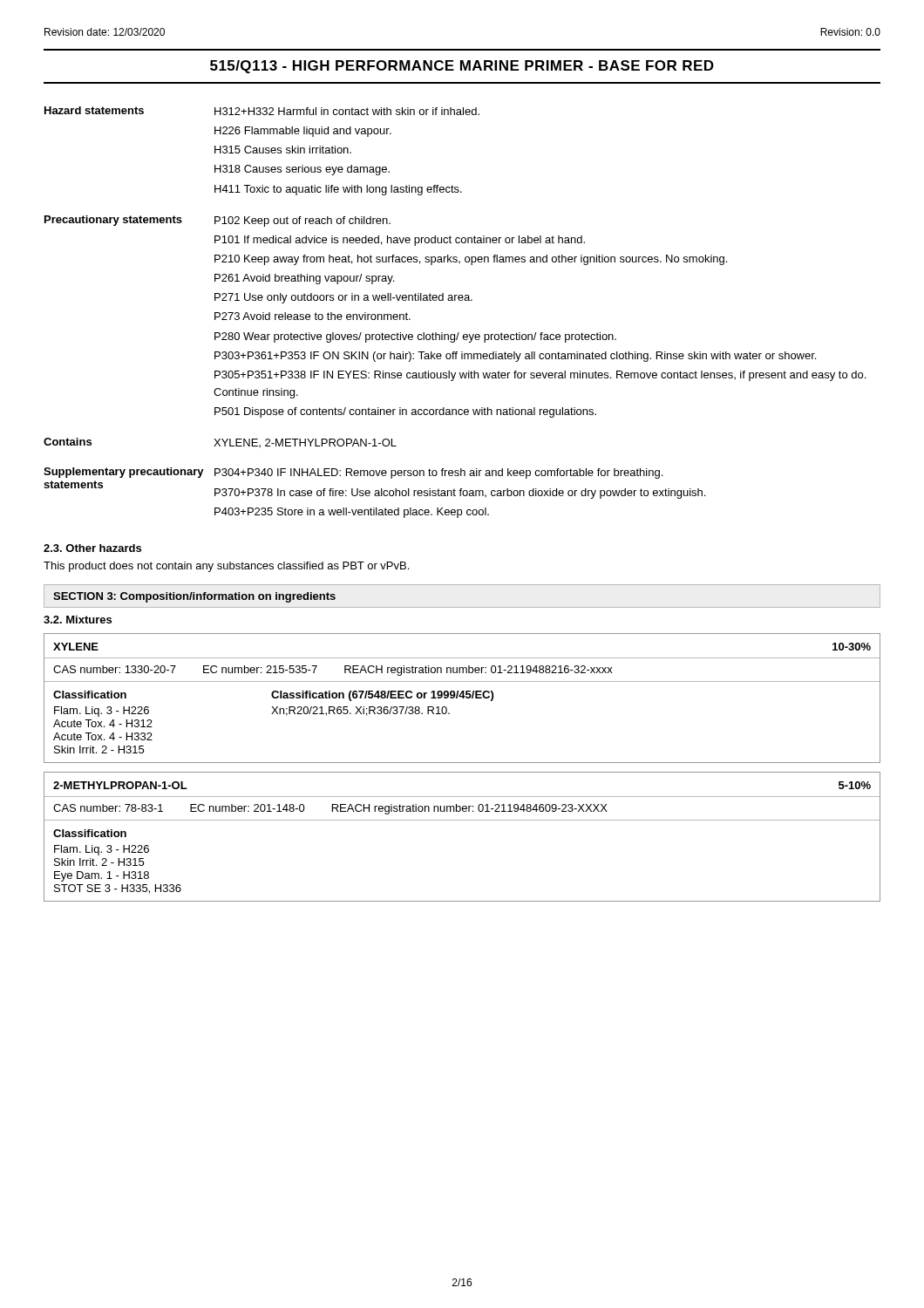Screen dimensions: 1308x924
Task: Select the table that reads "2-METHYLPROPAN-1-OL 5-10% CAS number: 78-83-1"
Action: [462, 837]
